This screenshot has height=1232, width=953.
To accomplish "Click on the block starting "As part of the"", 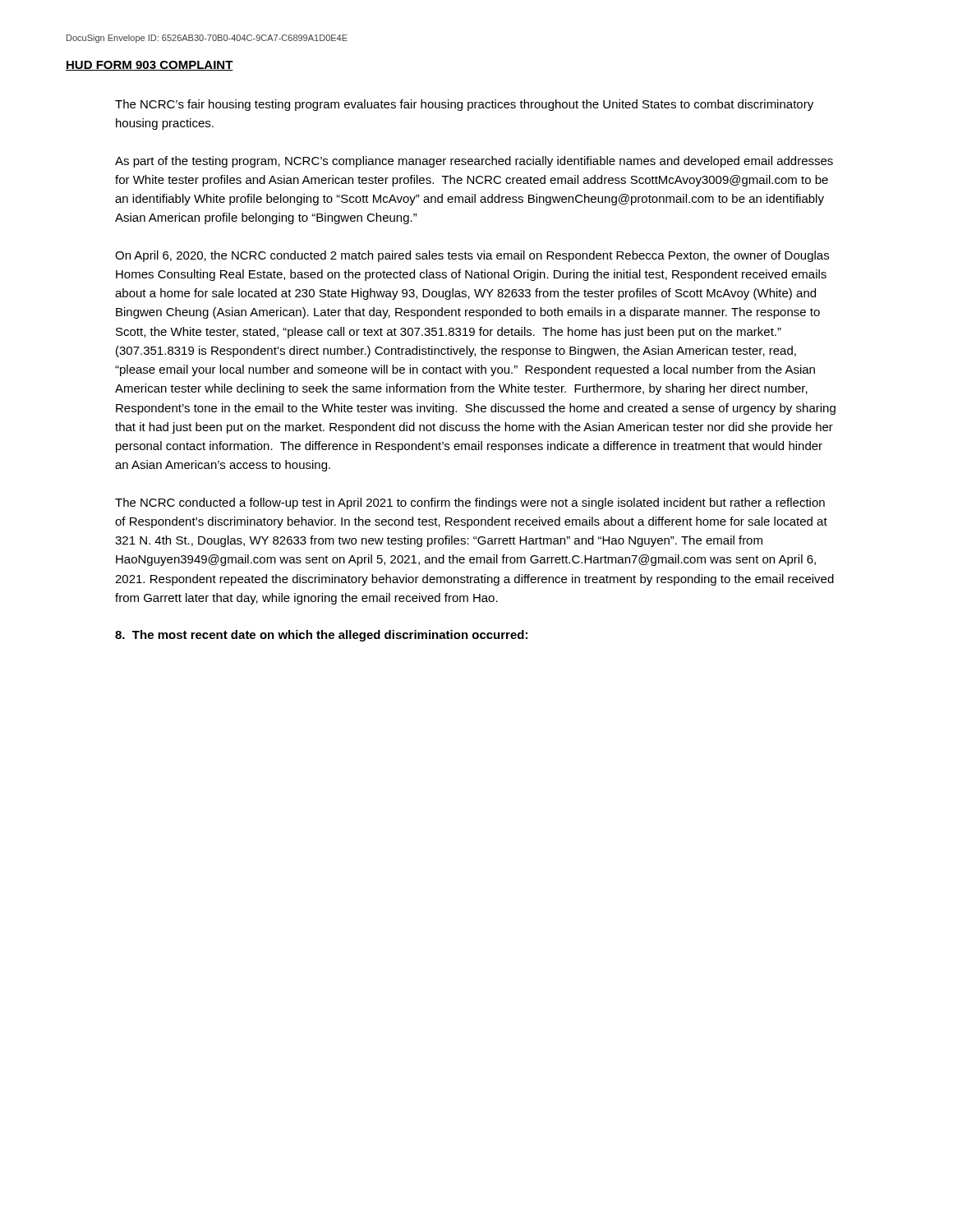I will coord(474,189).
